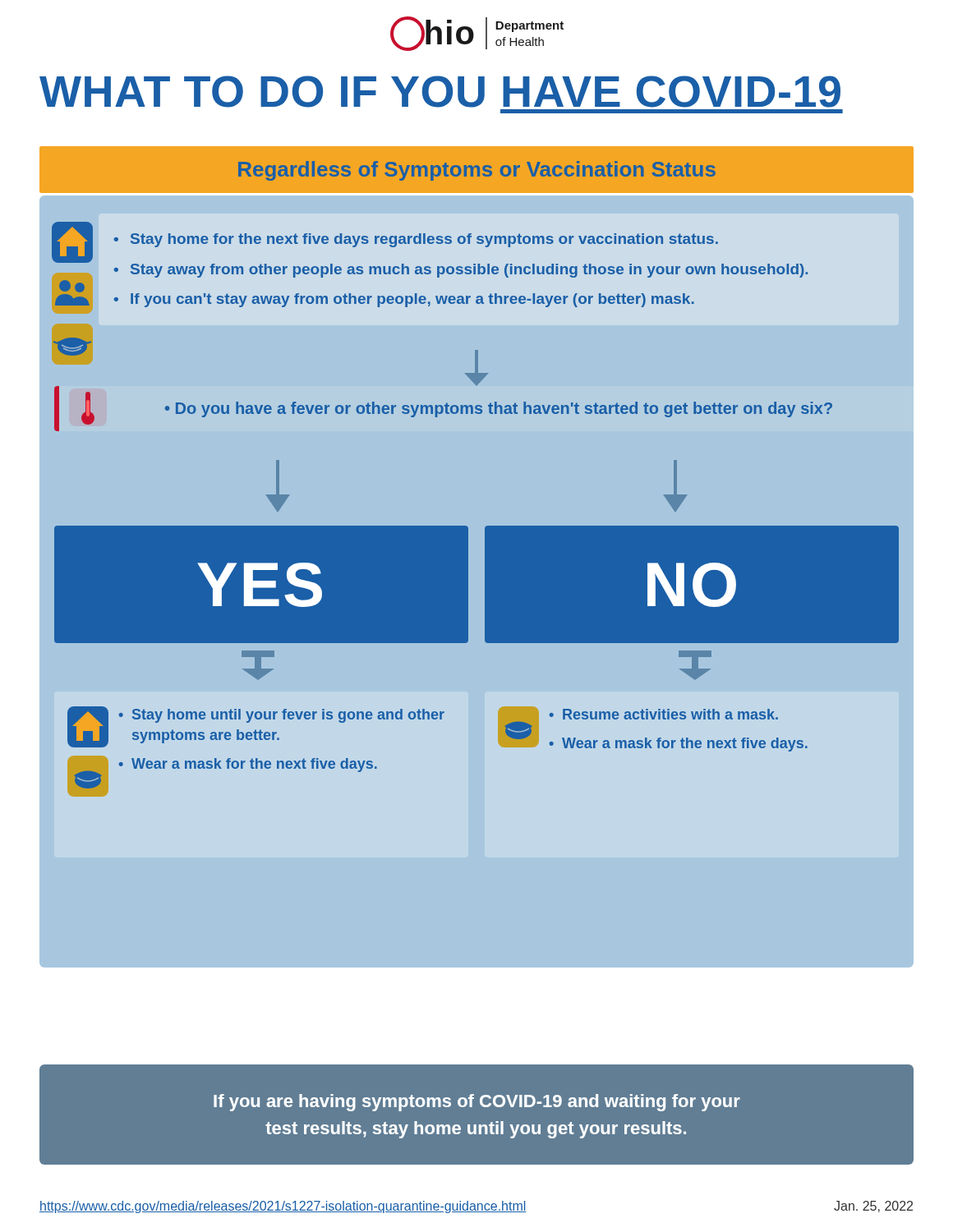Locate the text block that says "If you are"
Image resolution: width=953 pixels, height=1232 pixels.
click(476, 1115)
